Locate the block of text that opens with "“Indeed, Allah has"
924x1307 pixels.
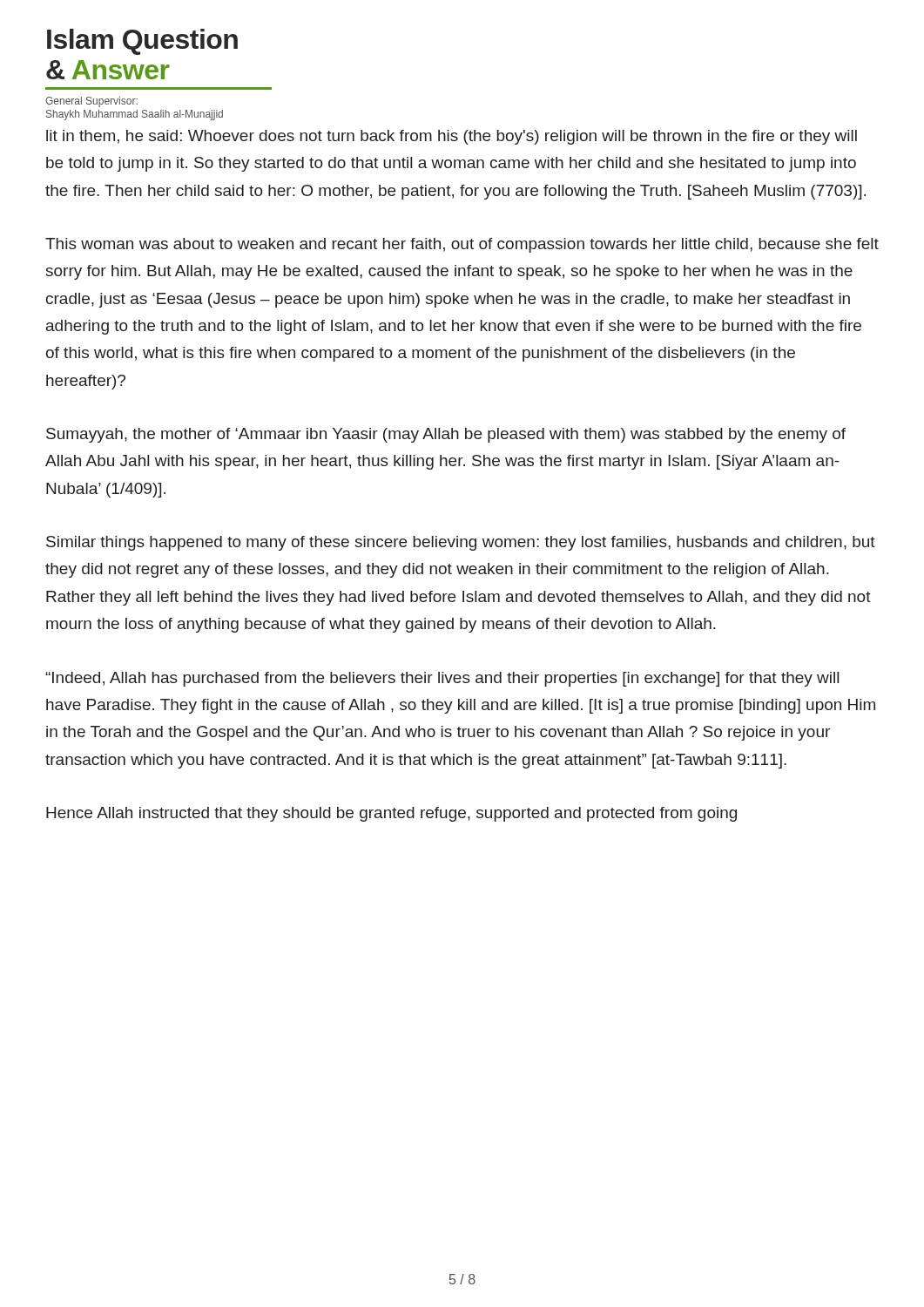click(x=461, y=718)
